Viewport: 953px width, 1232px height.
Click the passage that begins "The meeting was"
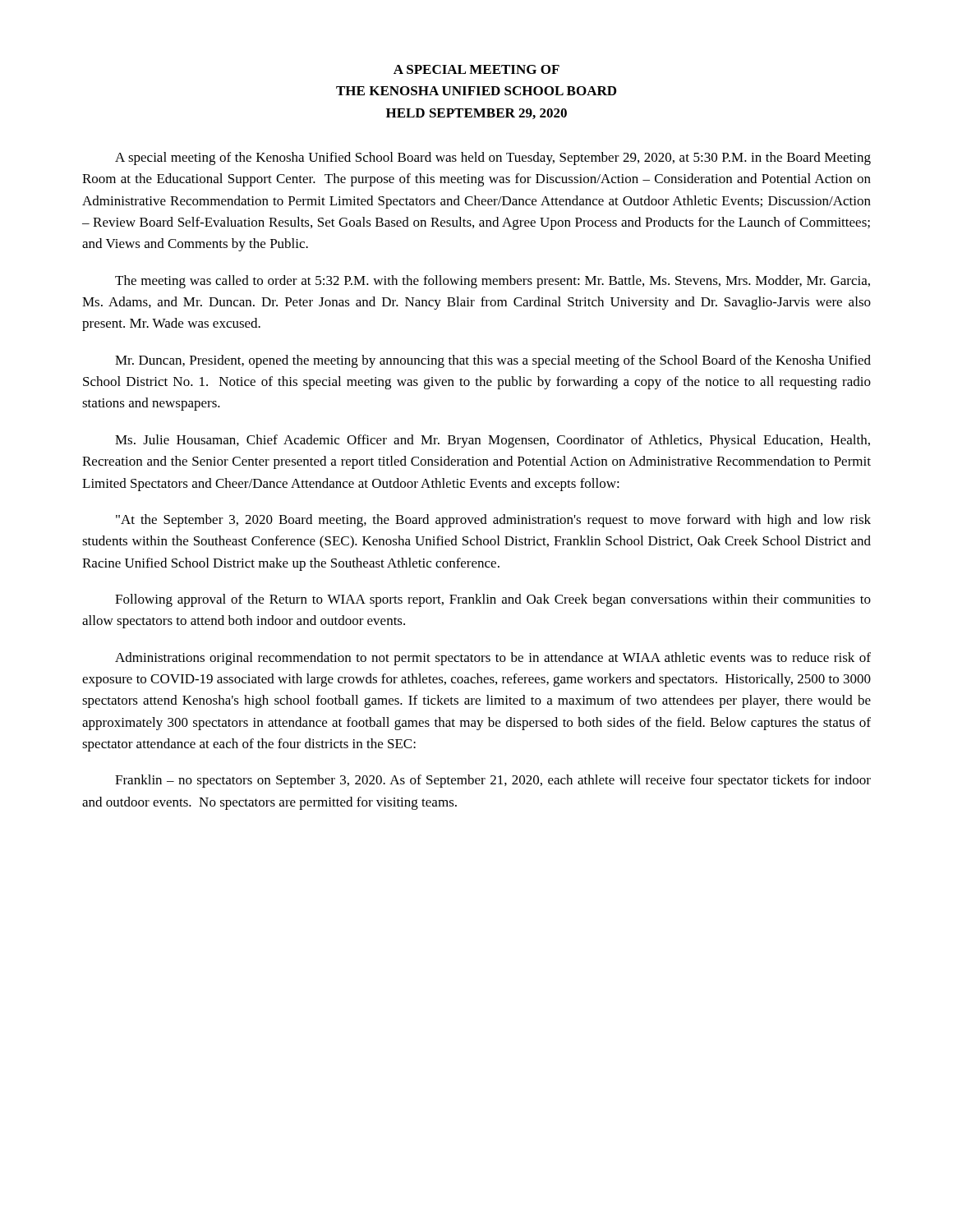[476, 302]
